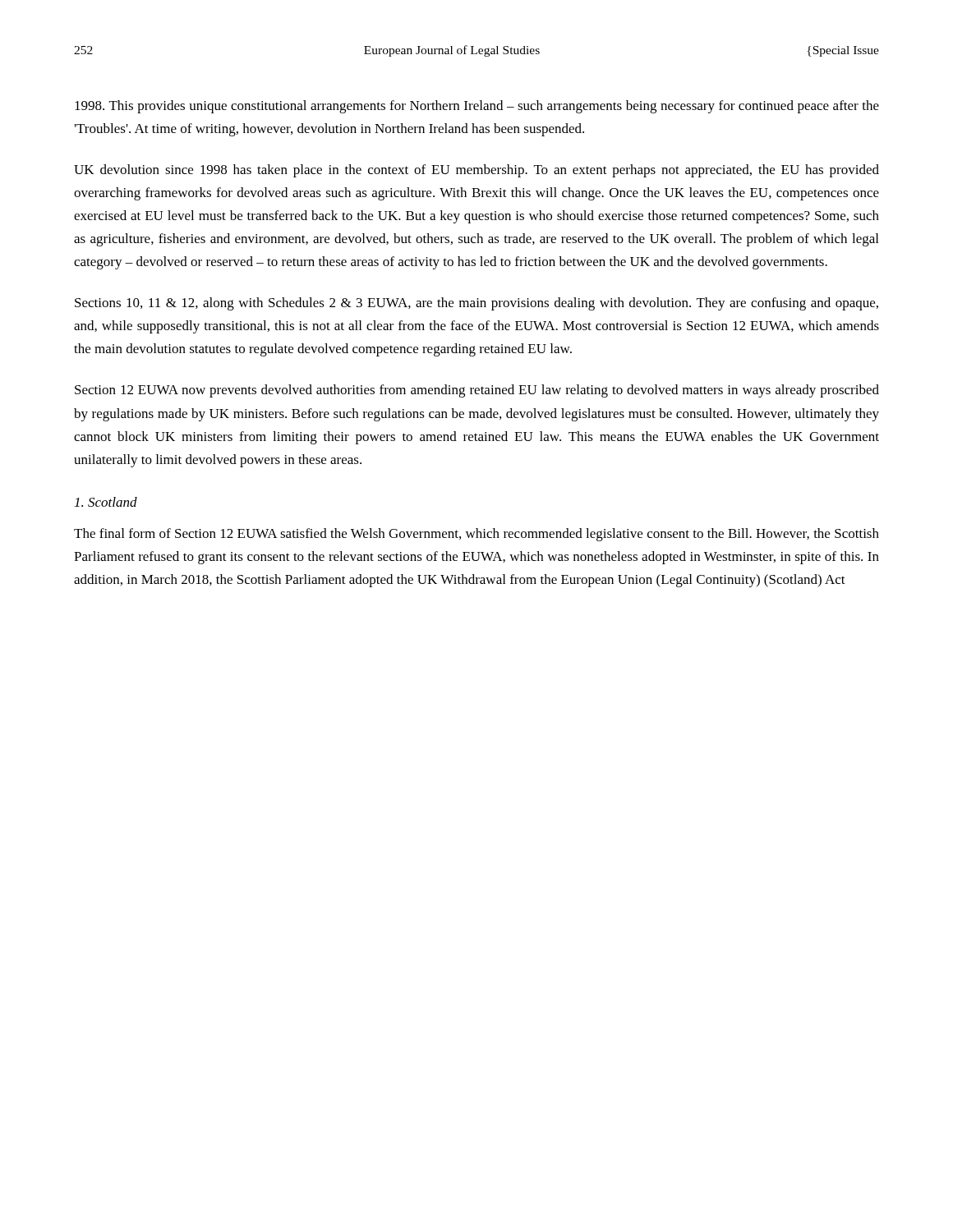The width and height of the screenshot is (953, 1232).
Task: Click on the block starting "Section 12 EUWA now prevents devolved authorities"
Action: pos(476,425)
